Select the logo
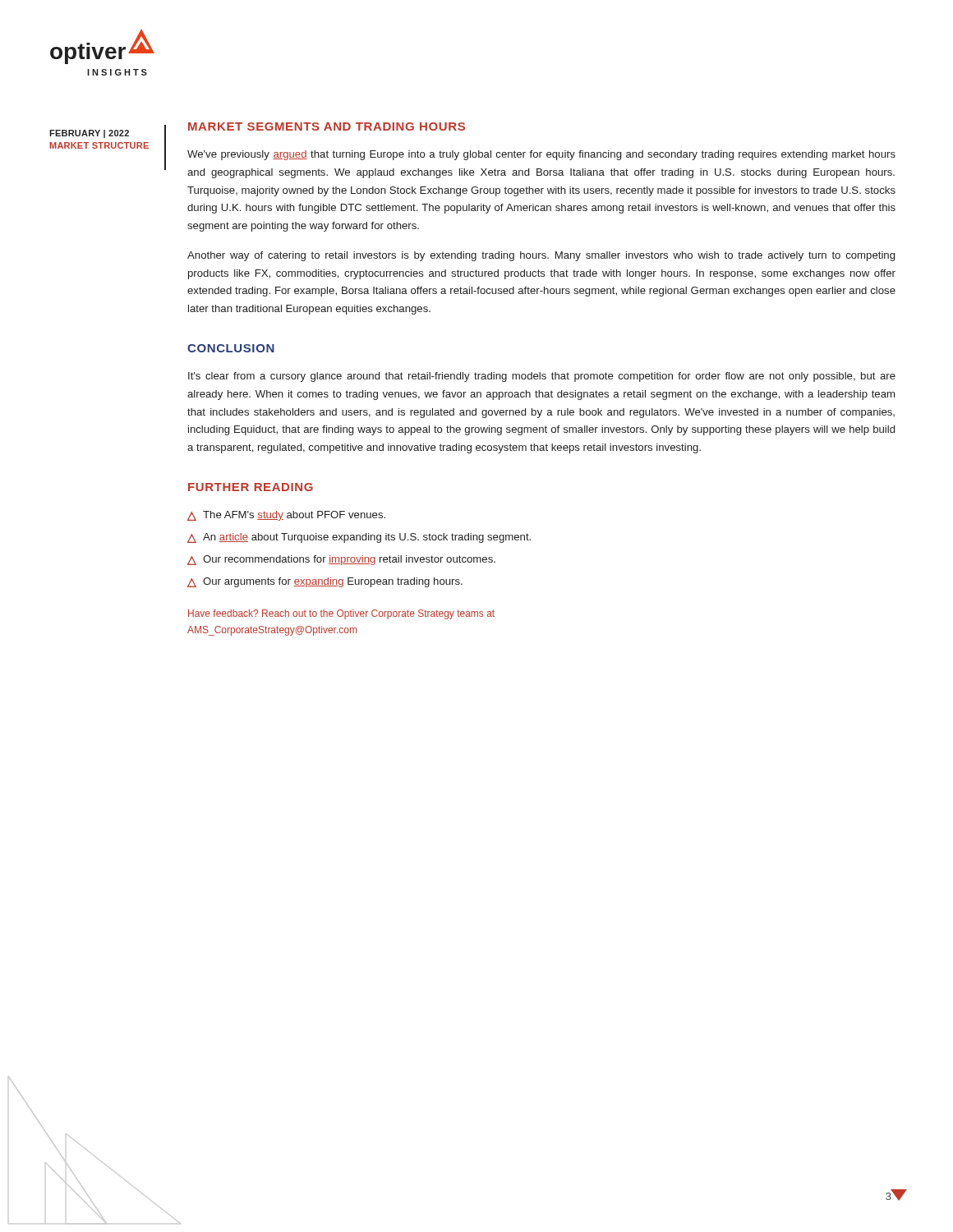This screenshot has width=953, height=1232. coord(107,55)
